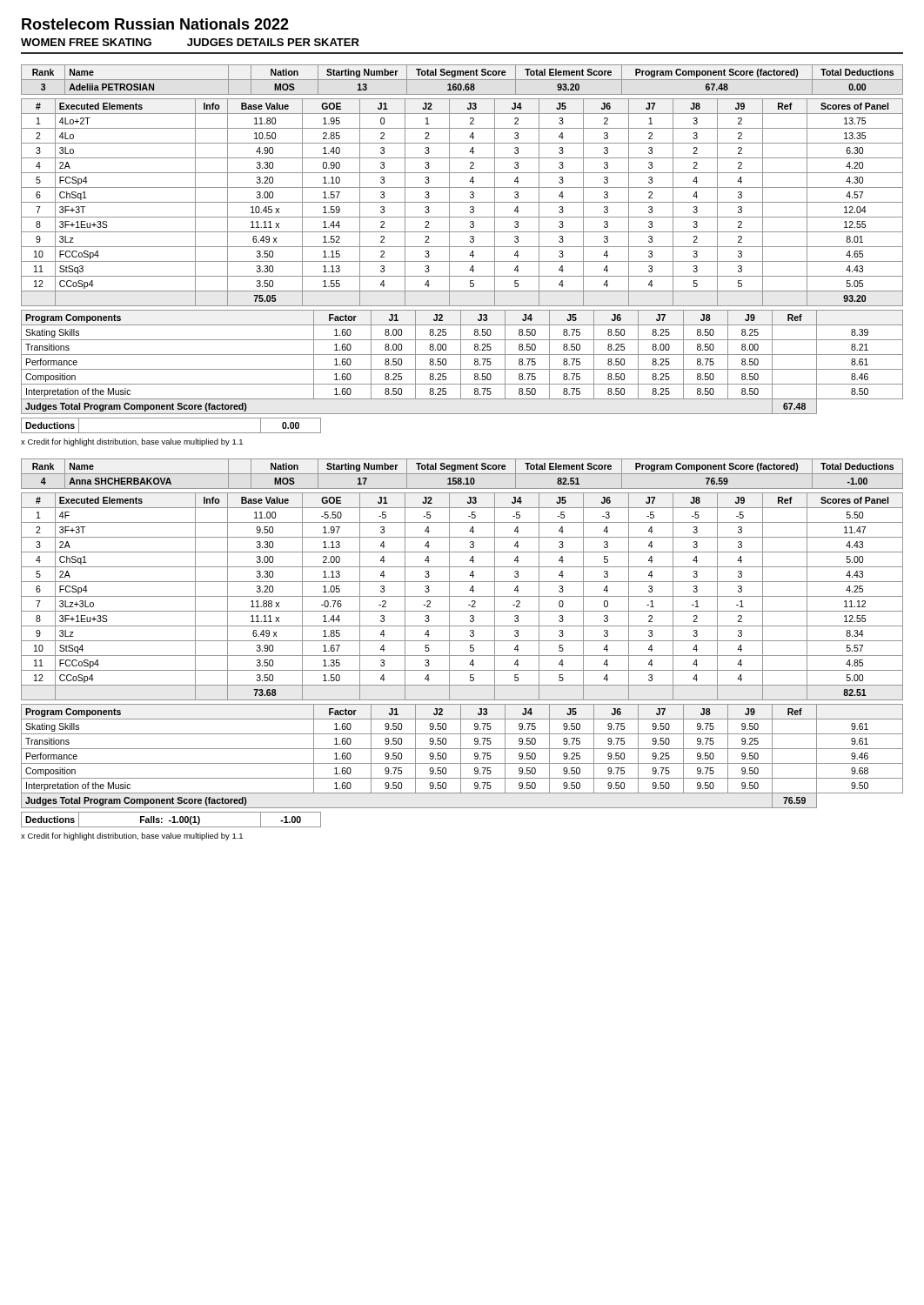Locate the text "WOMEN FREE SKATINGJUDGES DETAILS PER SKATER"
Viewport: 924px width, 1305px height.
pyautogui.click(x=190, y=42)
